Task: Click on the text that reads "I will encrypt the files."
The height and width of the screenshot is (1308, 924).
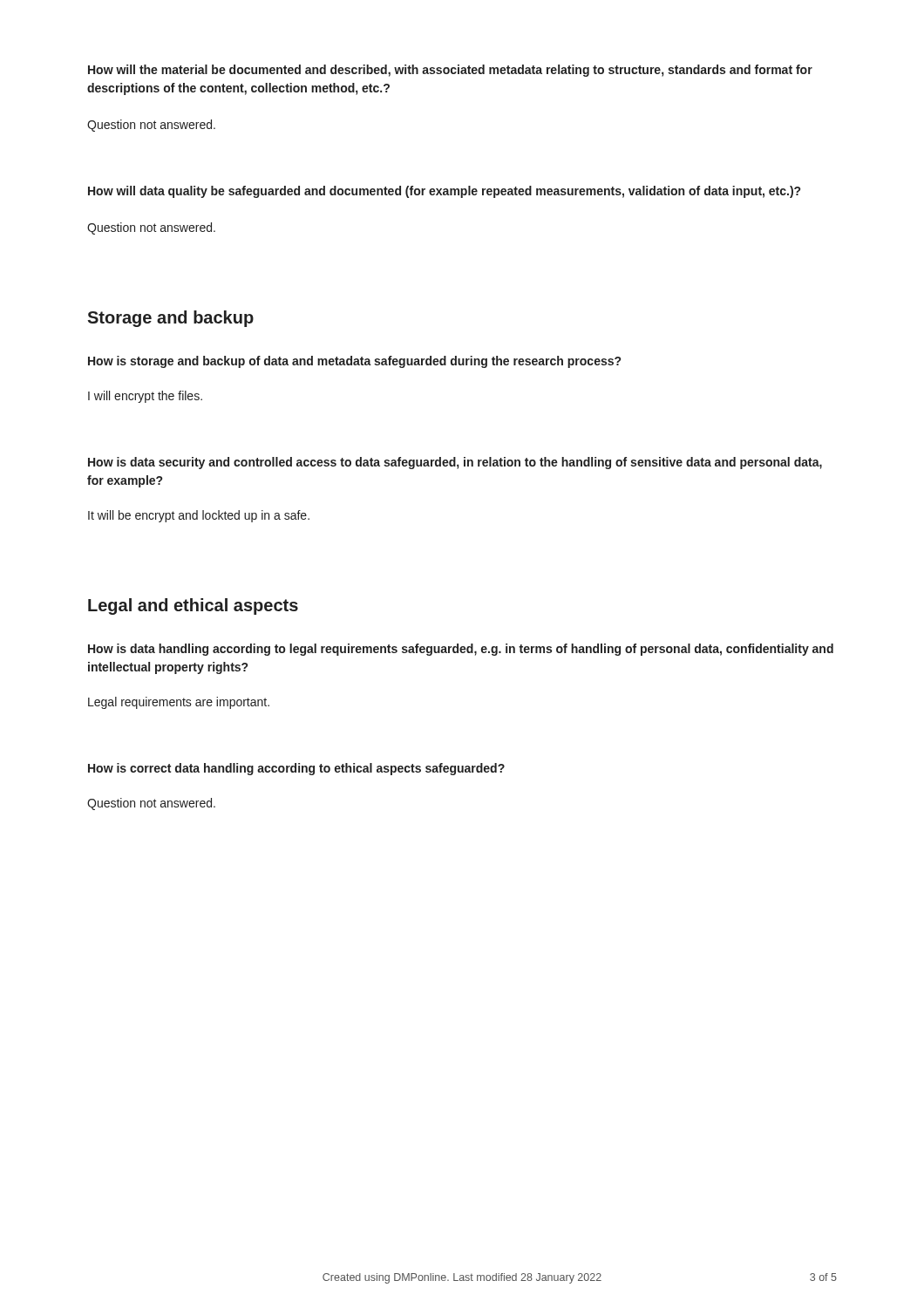Action: [x=145, y=396]
